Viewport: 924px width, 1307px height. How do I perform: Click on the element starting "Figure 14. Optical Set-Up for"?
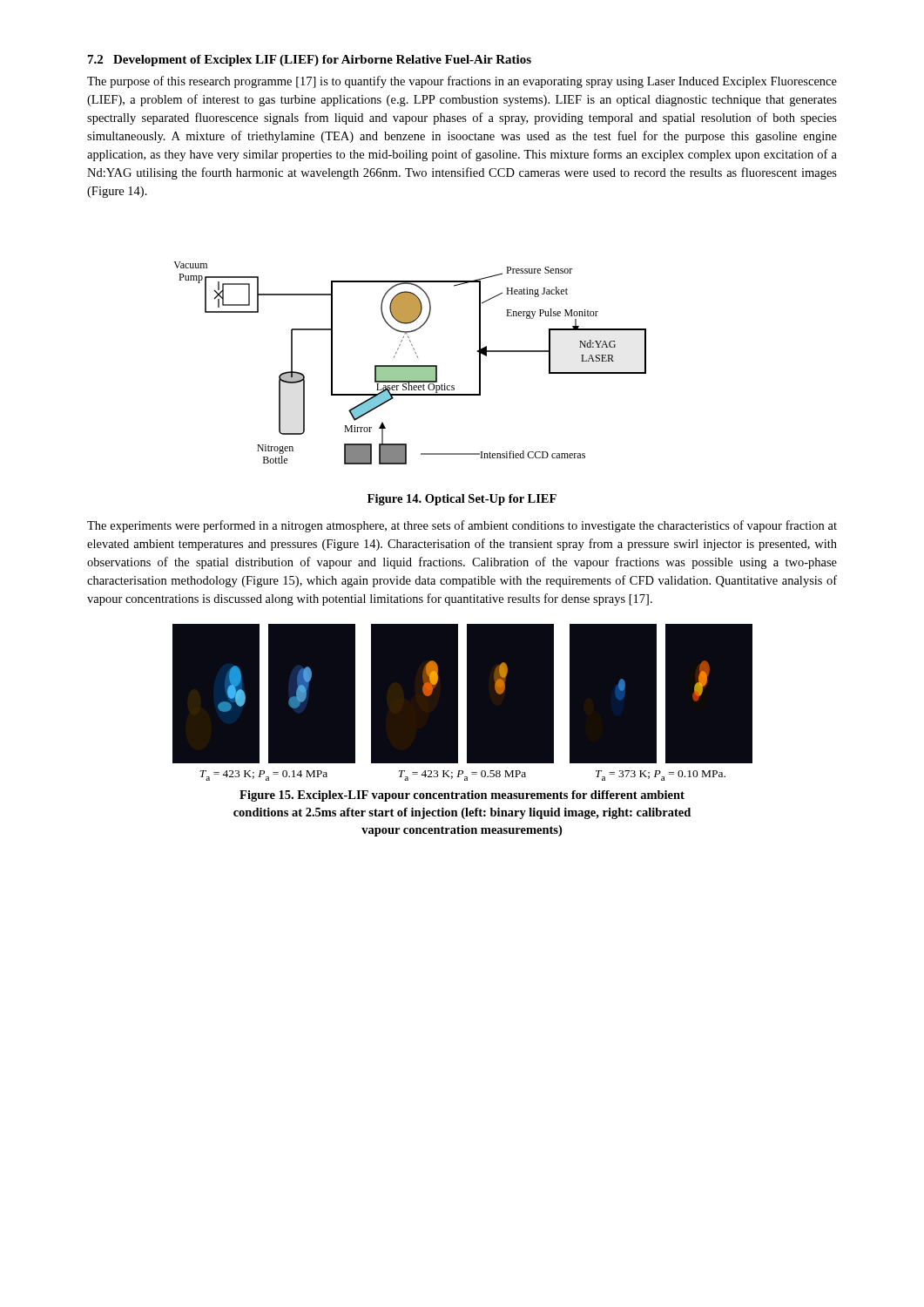click(462, 498)
